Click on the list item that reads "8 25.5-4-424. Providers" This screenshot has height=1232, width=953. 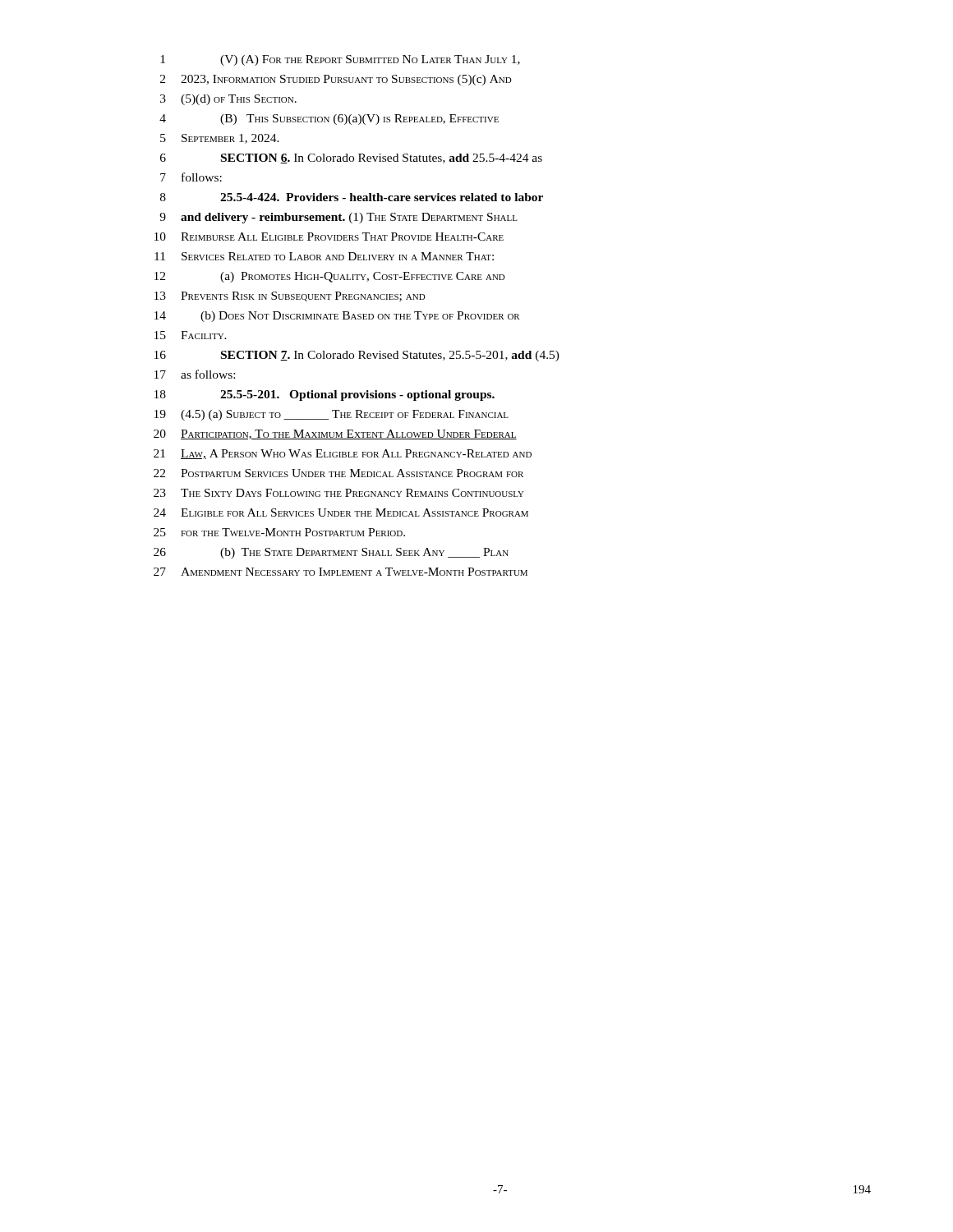[501, 197]
